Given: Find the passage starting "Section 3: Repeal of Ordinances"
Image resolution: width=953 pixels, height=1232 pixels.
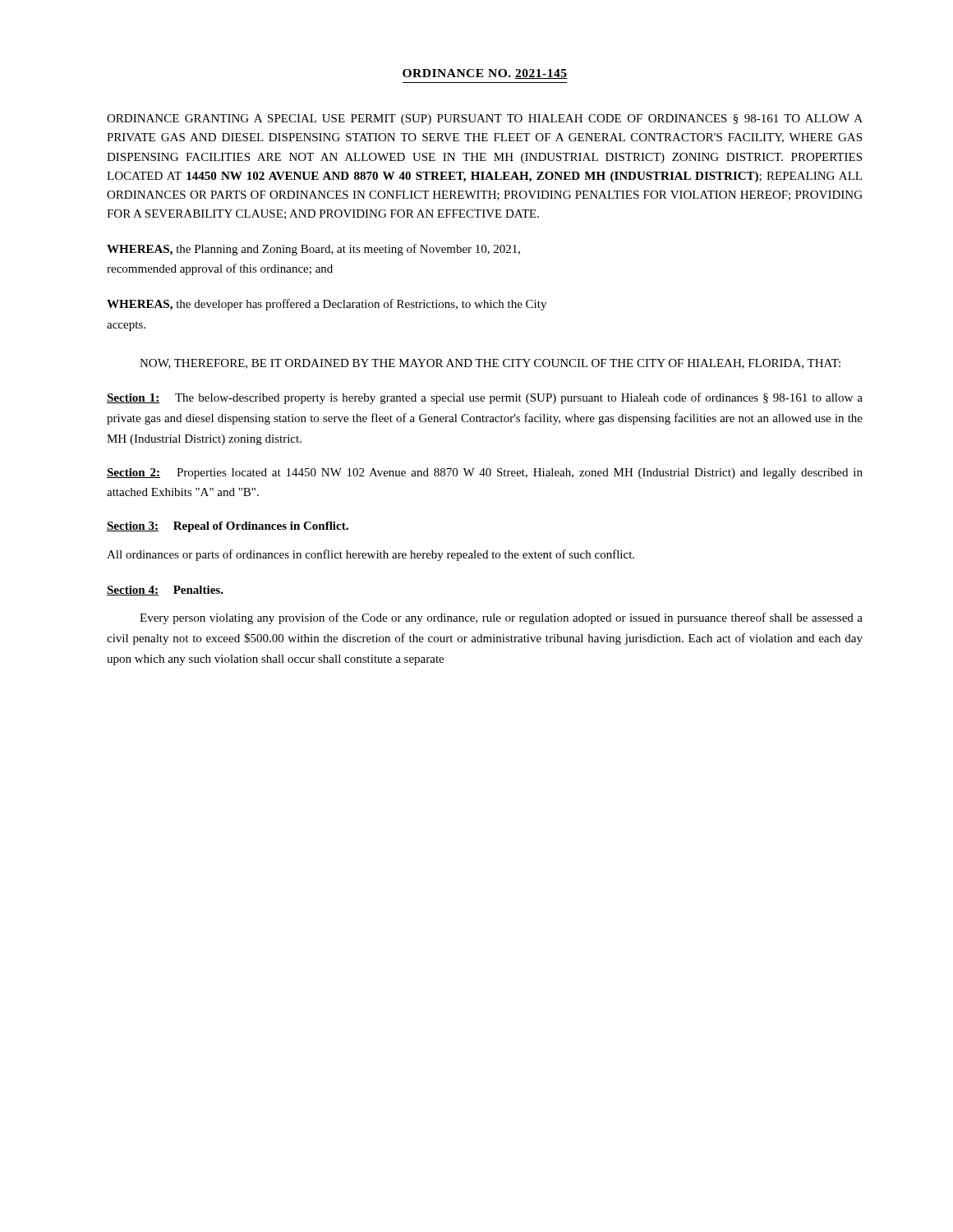Looking at the screenshot, I should (x=228, y=526).
